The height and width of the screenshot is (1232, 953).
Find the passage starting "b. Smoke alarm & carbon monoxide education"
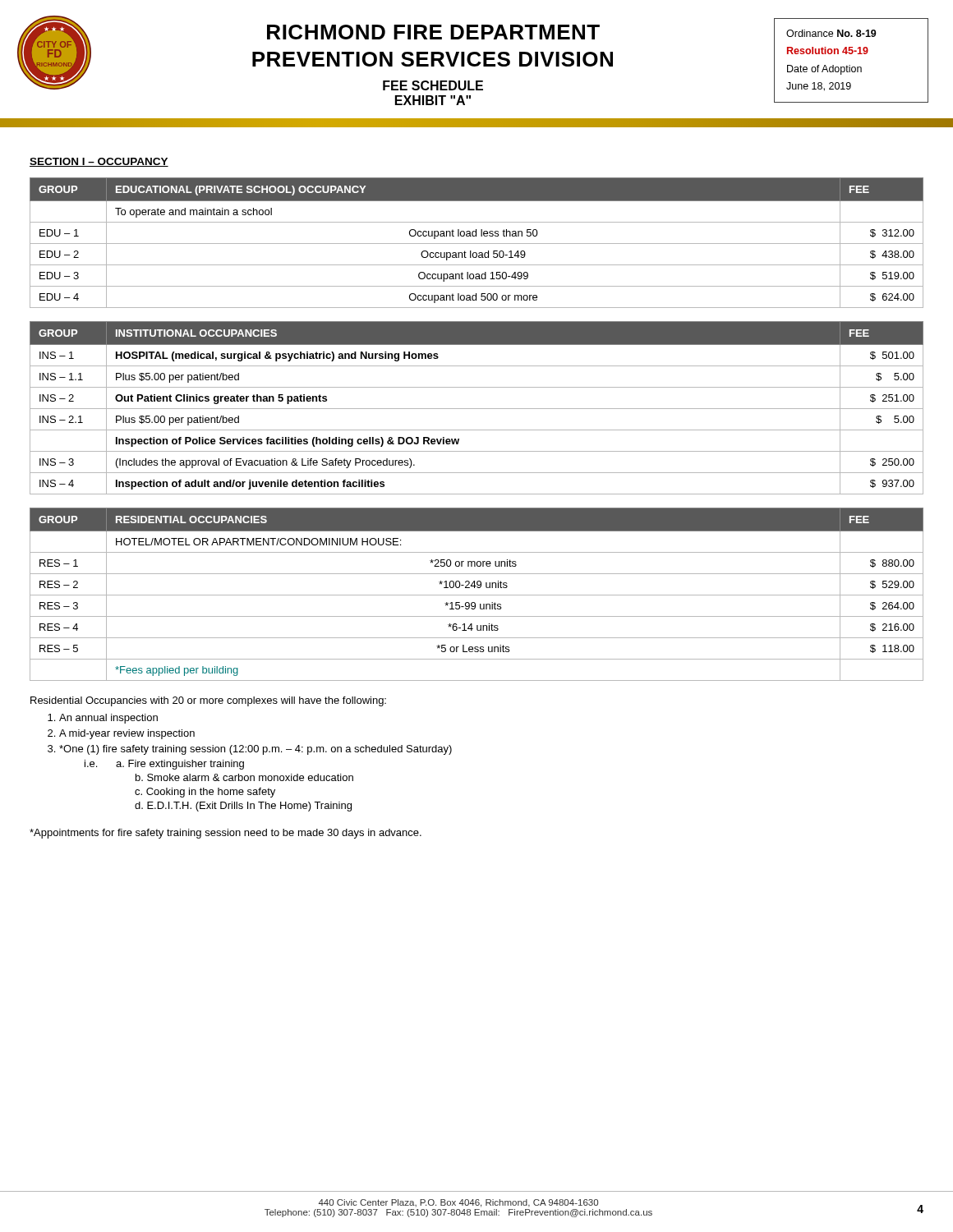point(244,777)
